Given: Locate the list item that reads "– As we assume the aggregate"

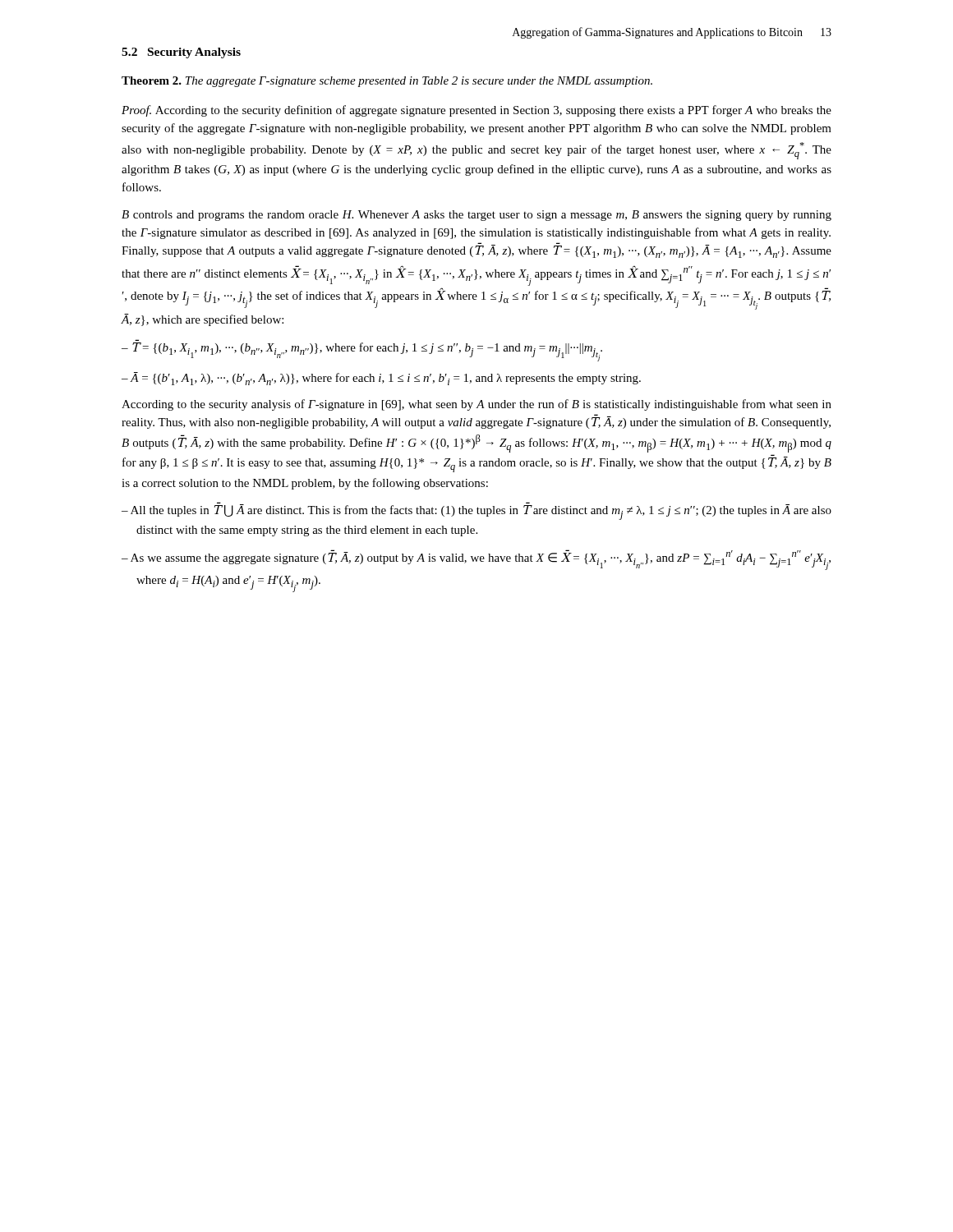Looking at the screenshot, I should click(x=476, y=570).
